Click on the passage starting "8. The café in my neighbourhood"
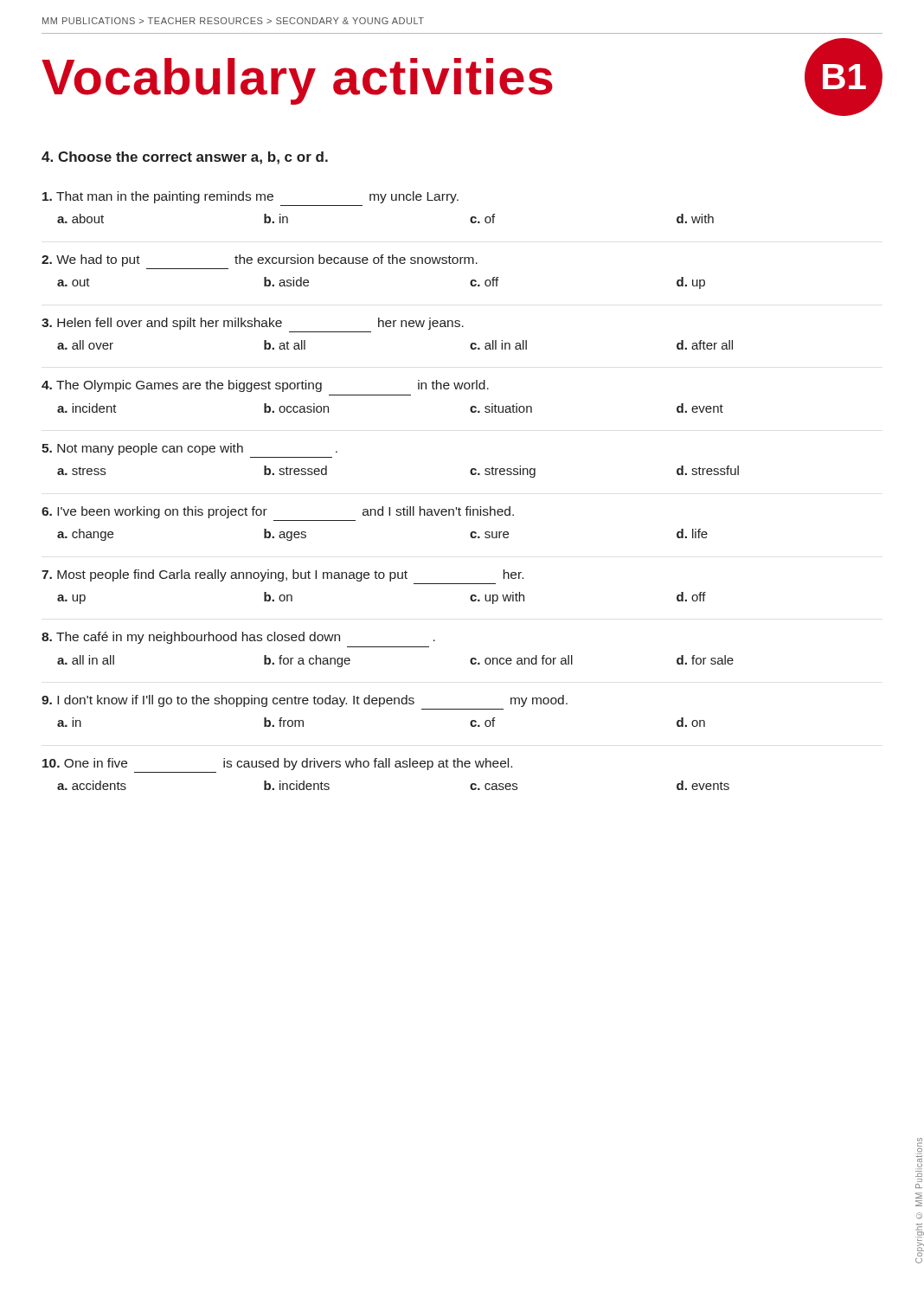 (238, 638)
